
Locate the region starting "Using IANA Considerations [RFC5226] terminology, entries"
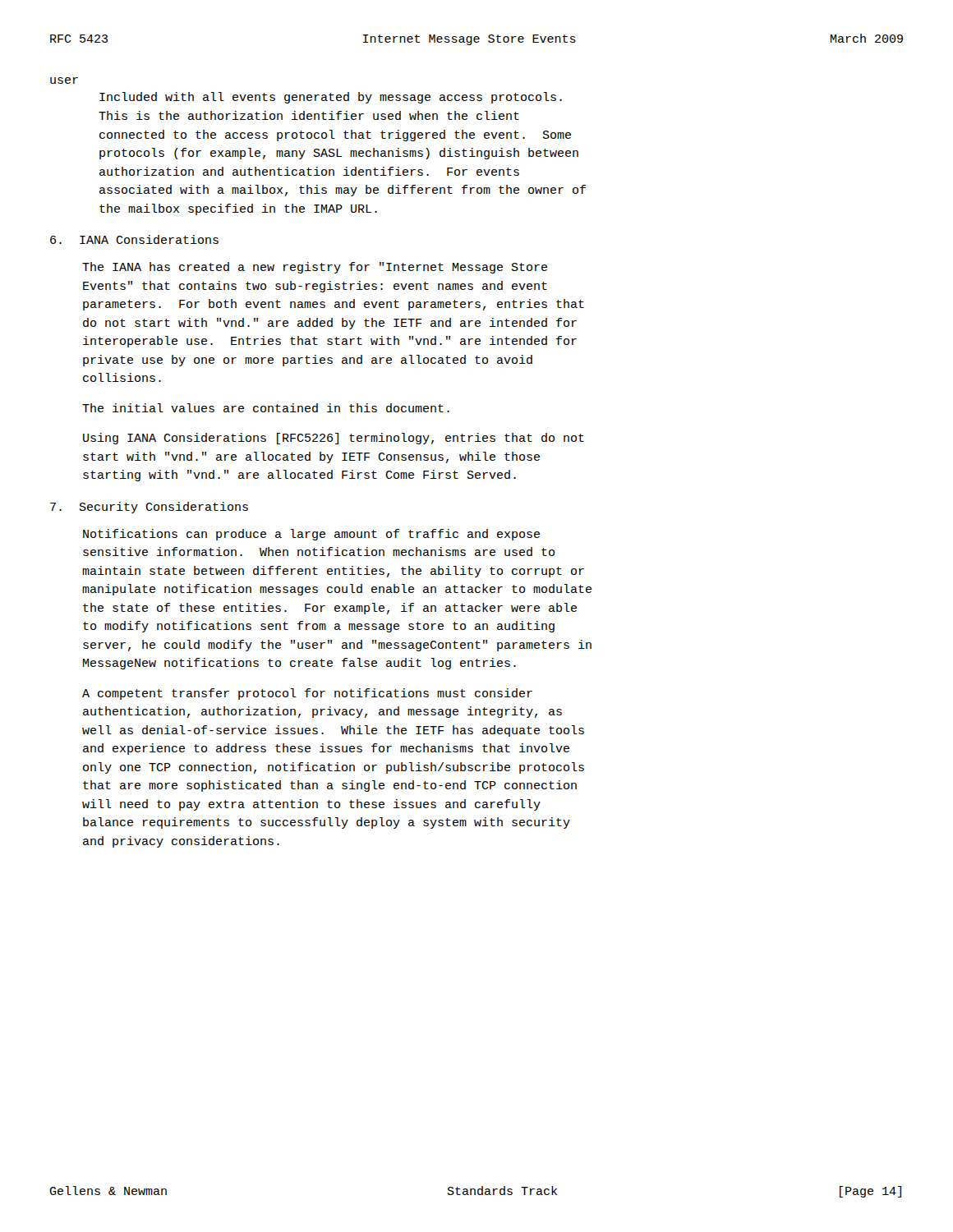(x=334, y=458)
